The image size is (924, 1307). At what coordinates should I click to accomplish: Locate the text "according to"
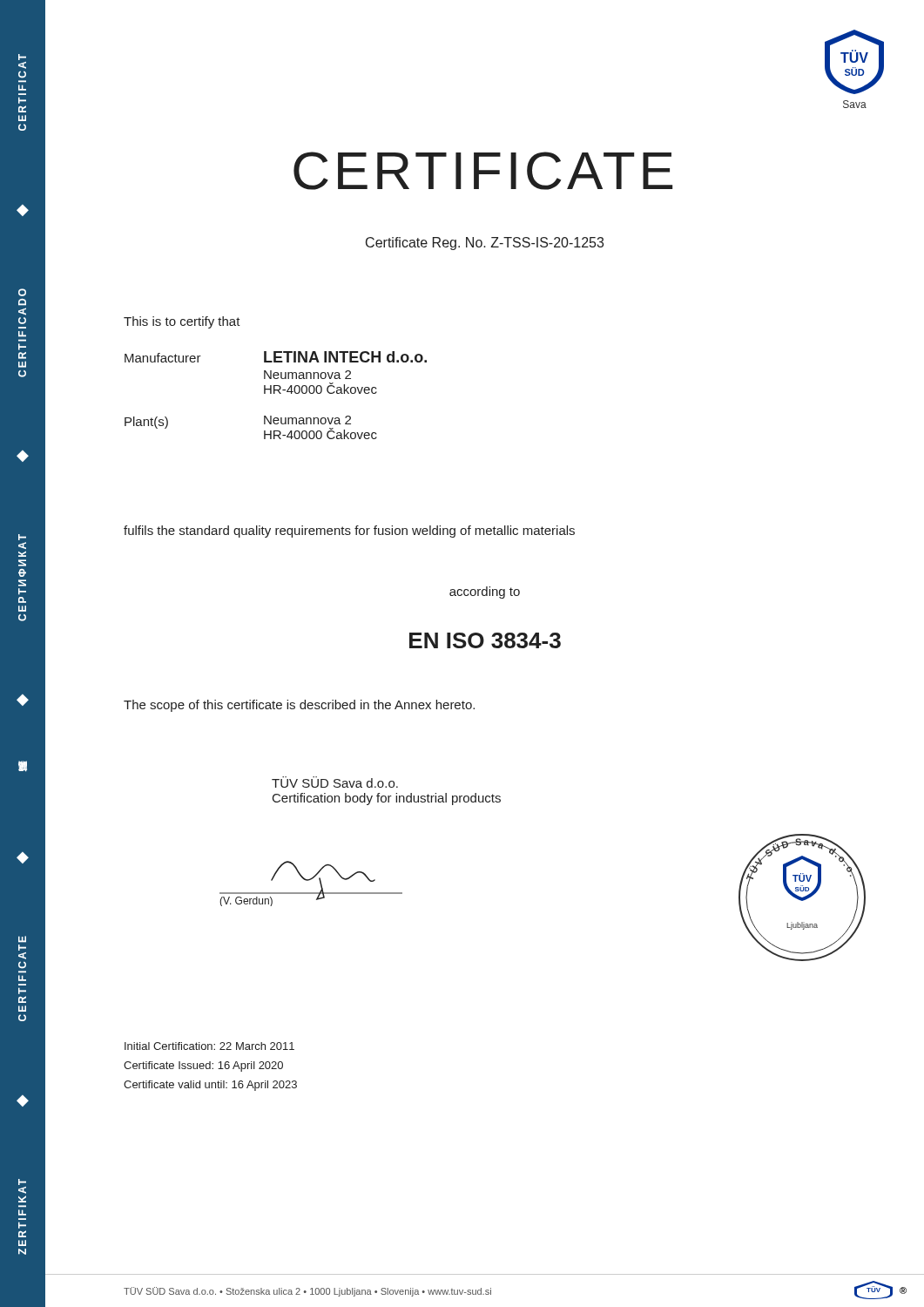(485, 591)
